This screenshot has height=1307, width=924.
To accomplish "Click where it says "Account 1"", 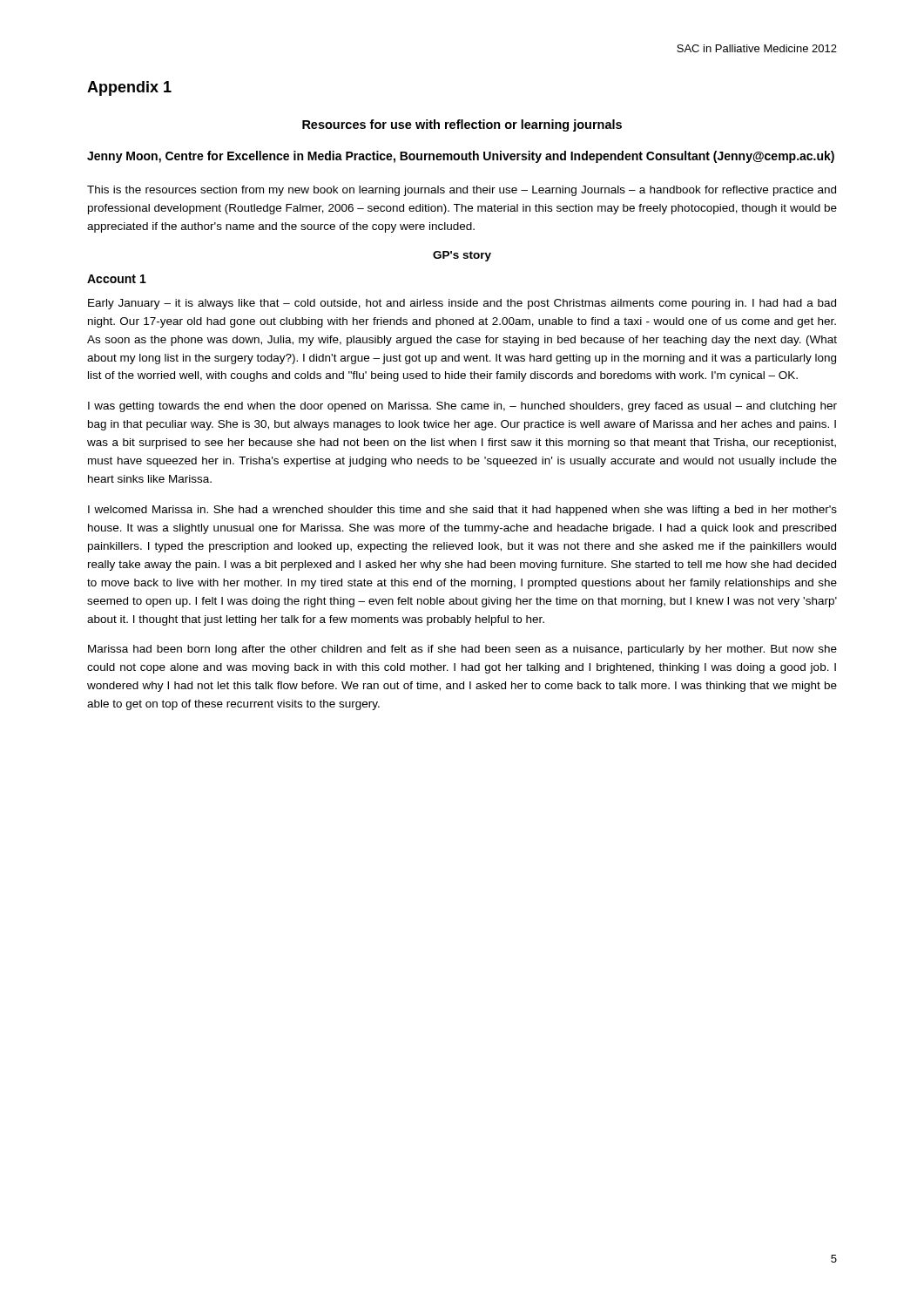I will (117, 279).
